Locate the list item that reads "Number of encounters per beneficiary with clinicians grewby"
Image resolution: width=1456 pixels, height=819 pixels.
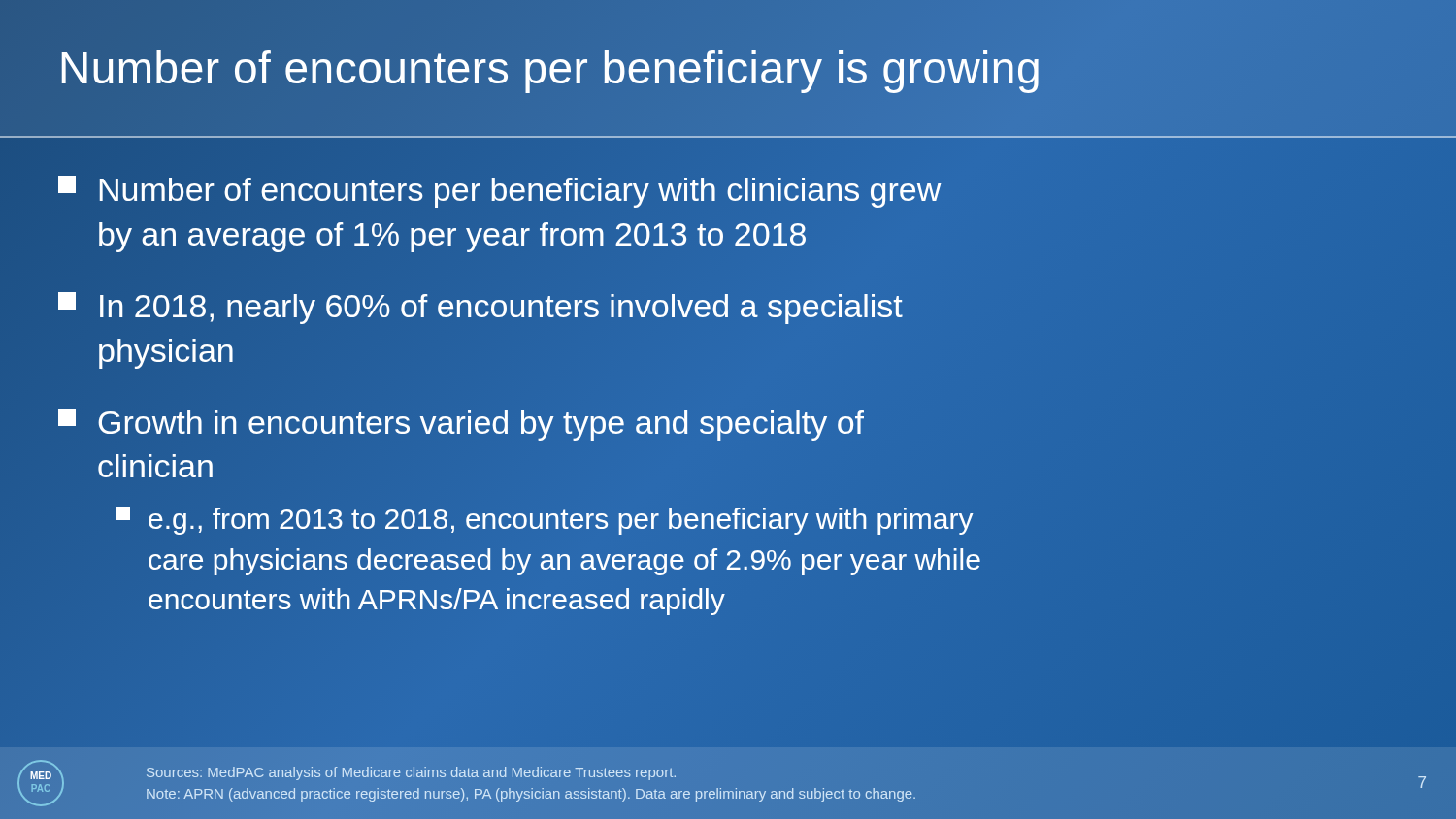pyautogui.click(x=500, y=212)
